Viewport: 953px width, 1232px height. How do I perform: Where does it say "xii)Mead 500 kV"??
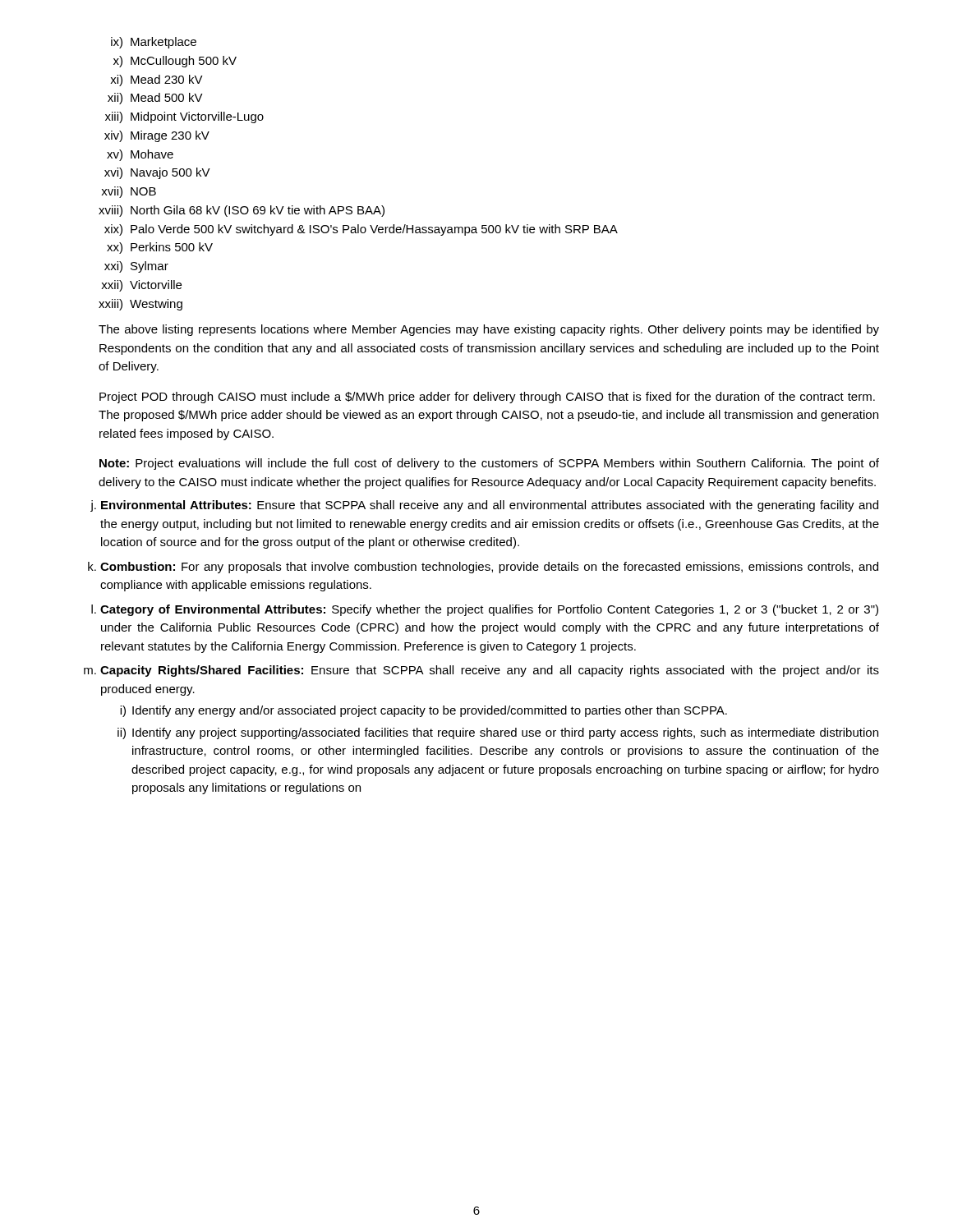tap(138, 98)
